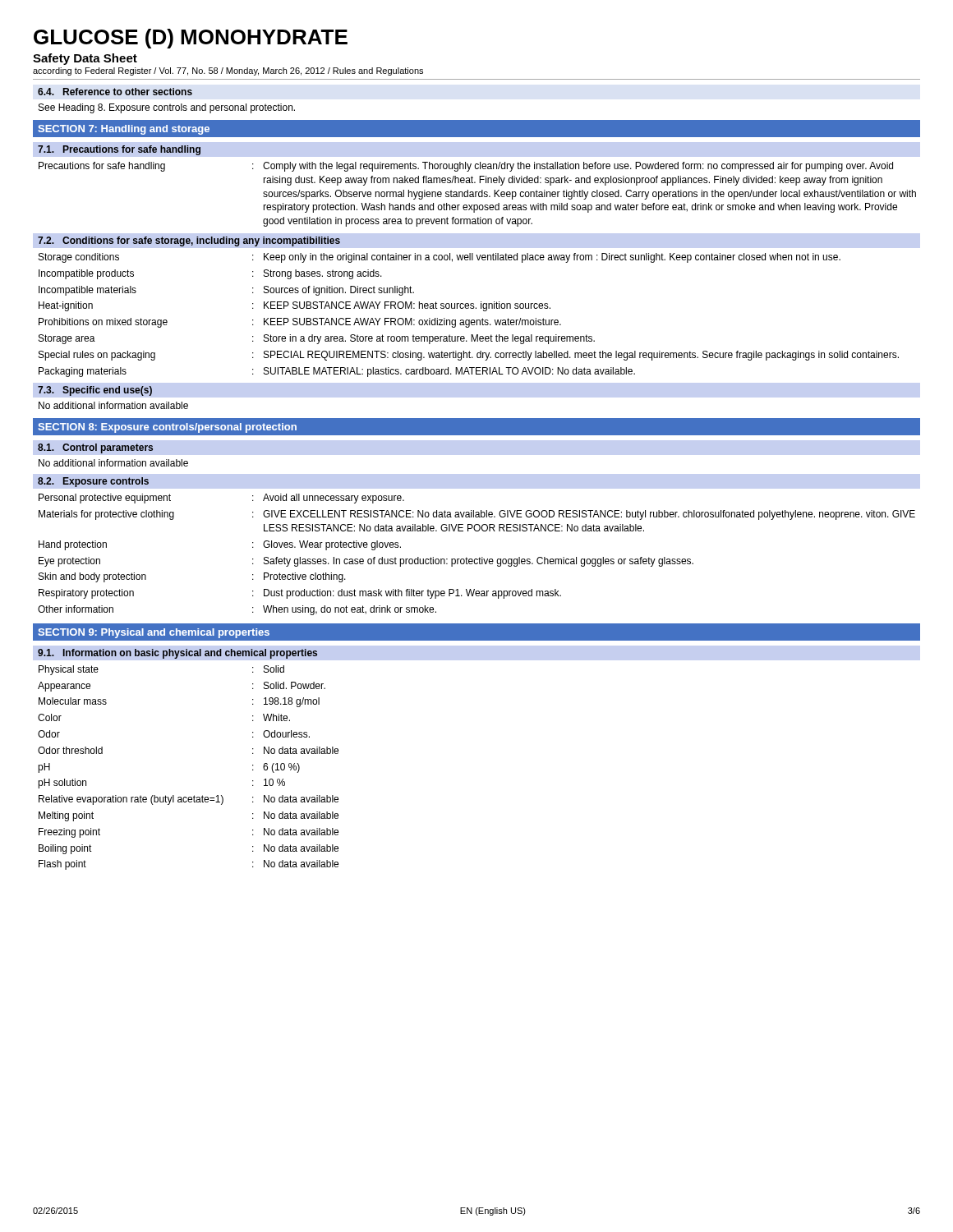Where does it say "6.4. Reference to other sections"?

(x=115, y=92)
